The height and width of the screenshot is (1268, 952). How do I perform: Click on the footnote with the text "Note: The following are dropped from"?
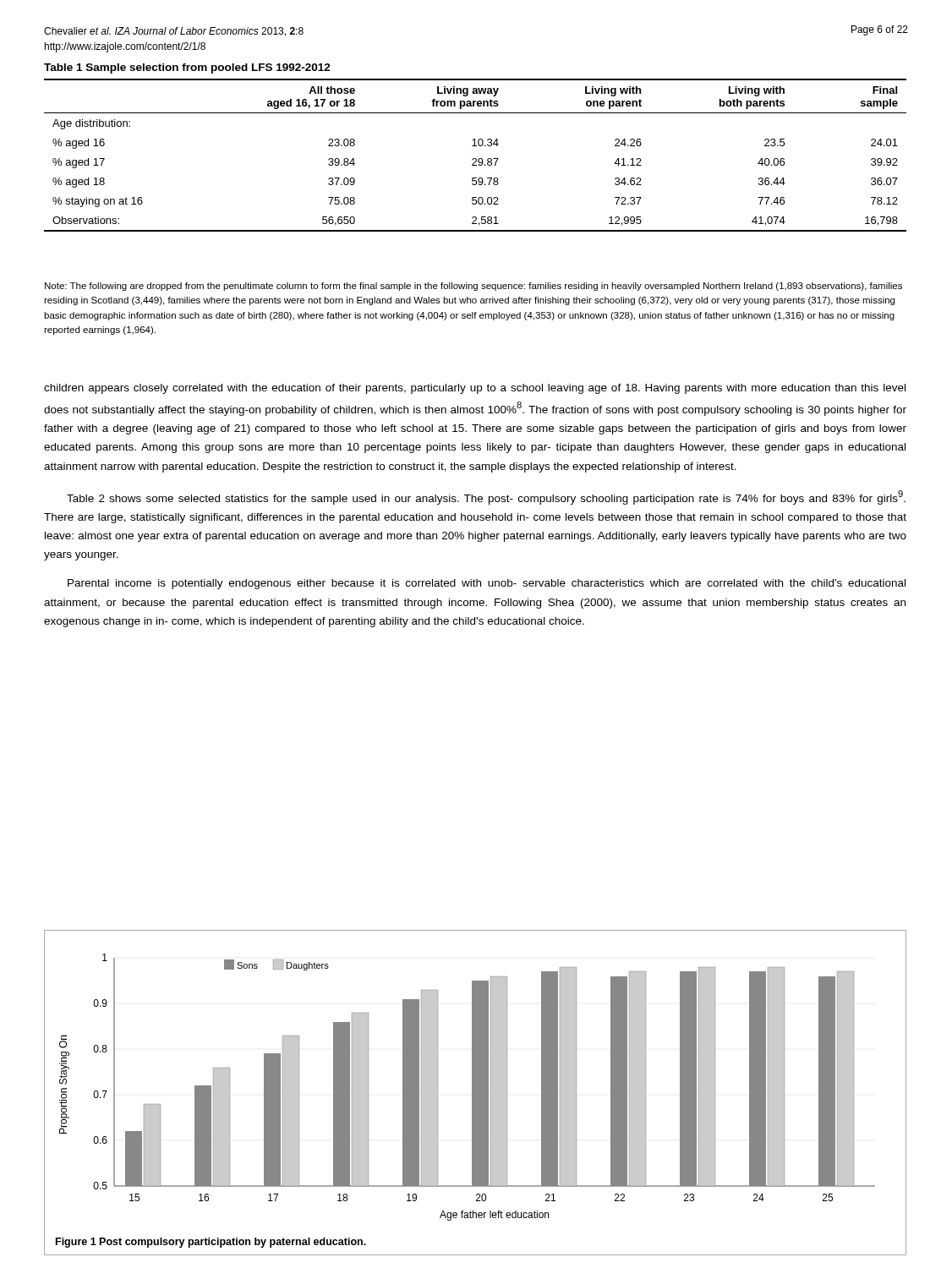coord(473,308)
